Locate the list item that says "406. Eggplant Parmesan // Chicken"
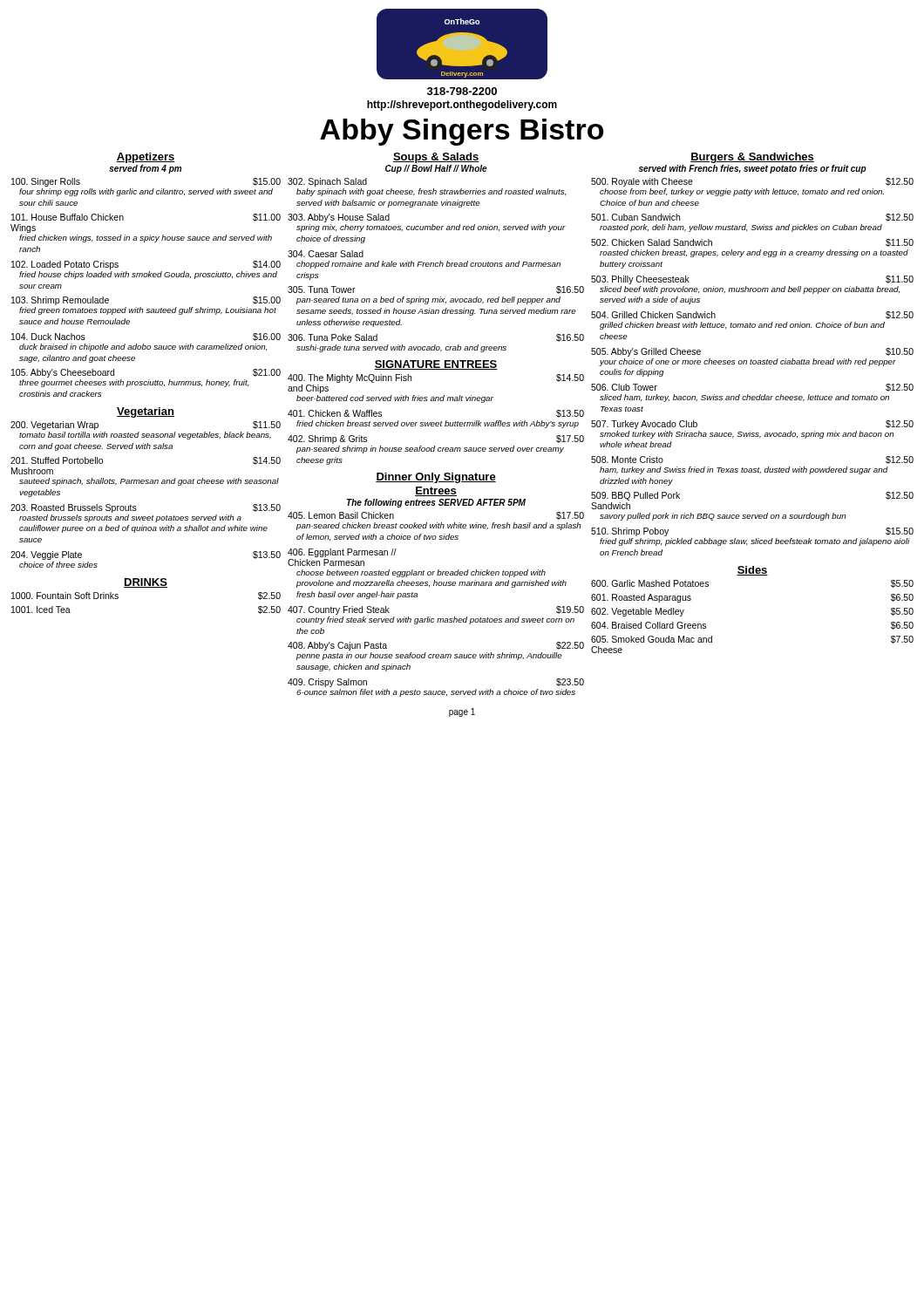This screenshot has width=924, height=1308. pos(436,574)
